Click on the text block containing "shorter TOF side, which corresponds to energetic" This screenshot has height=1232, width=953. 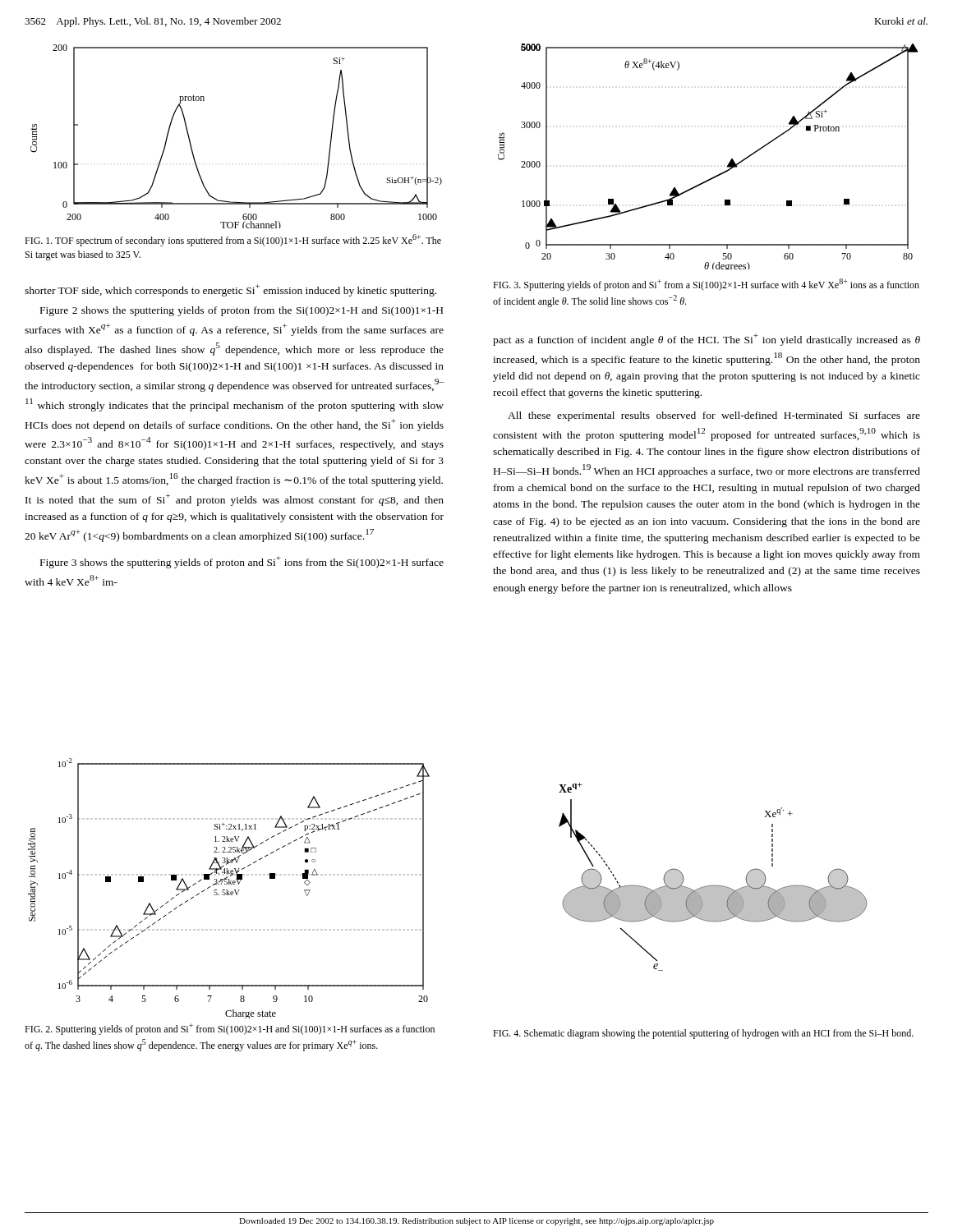[231, 288]
